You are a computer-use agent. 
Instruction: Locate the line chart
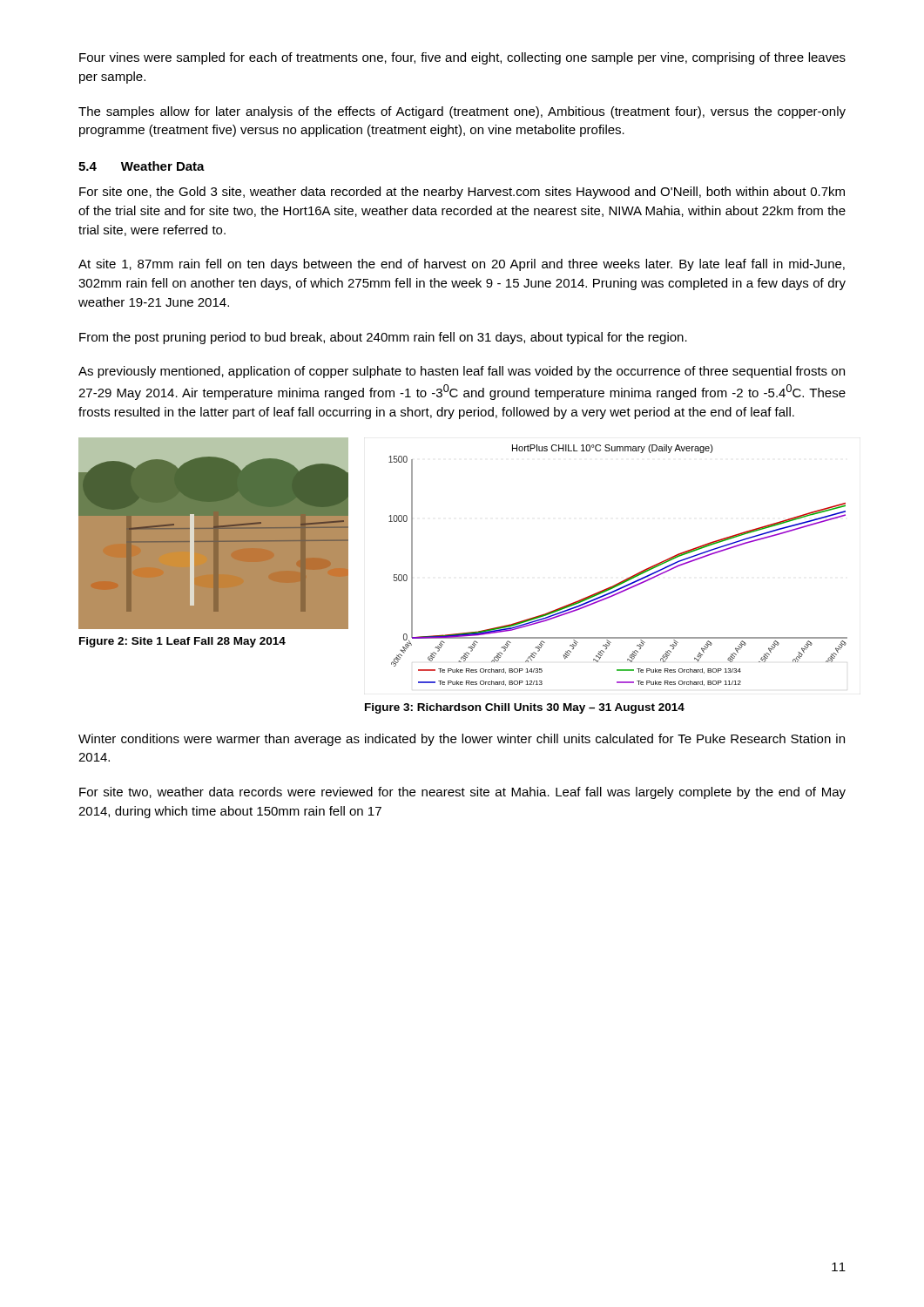pos(612,567)
